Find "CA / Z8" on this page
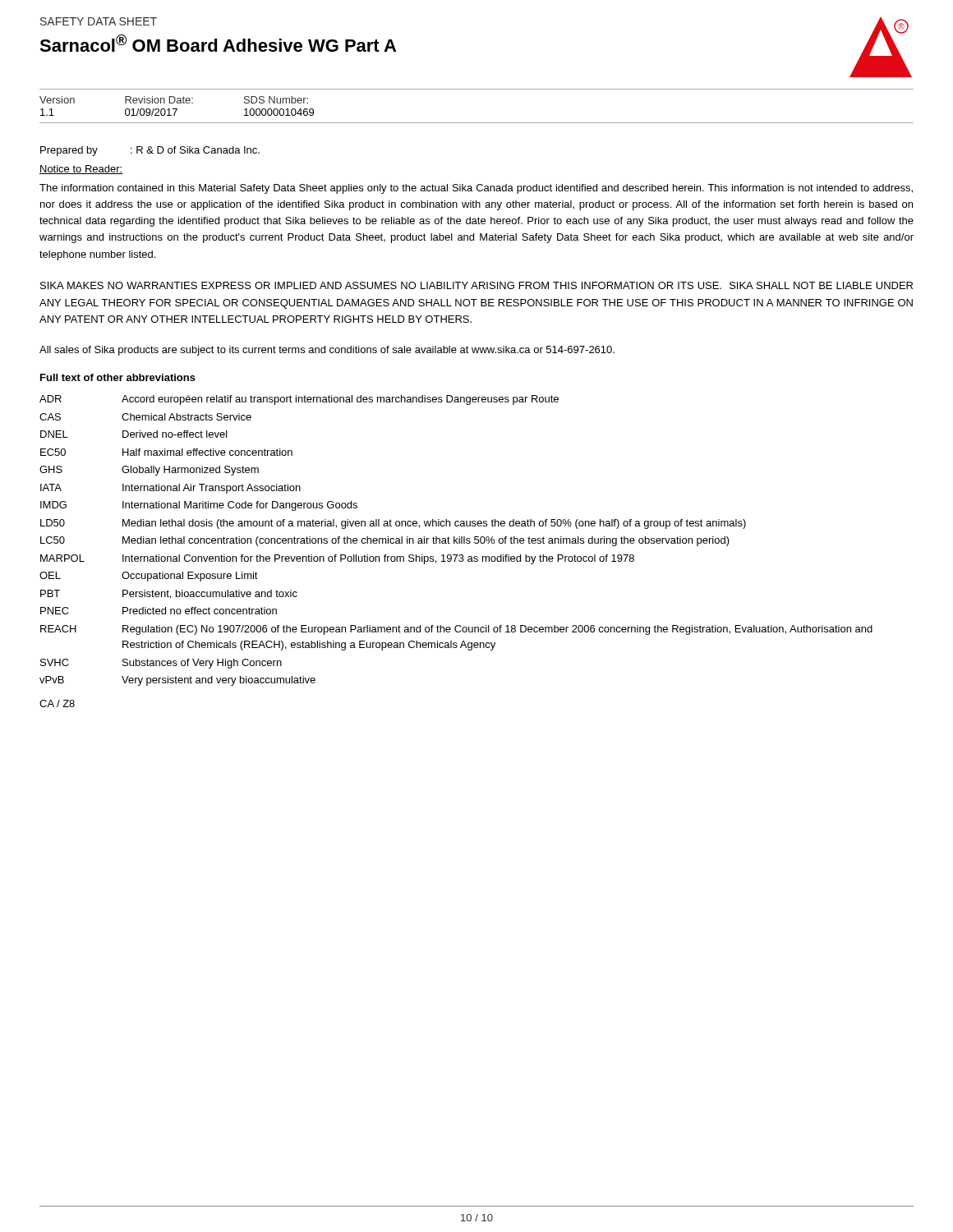The width and height of the screenshot is (953, 1232). pyautogui.click(x=57, y=703)
